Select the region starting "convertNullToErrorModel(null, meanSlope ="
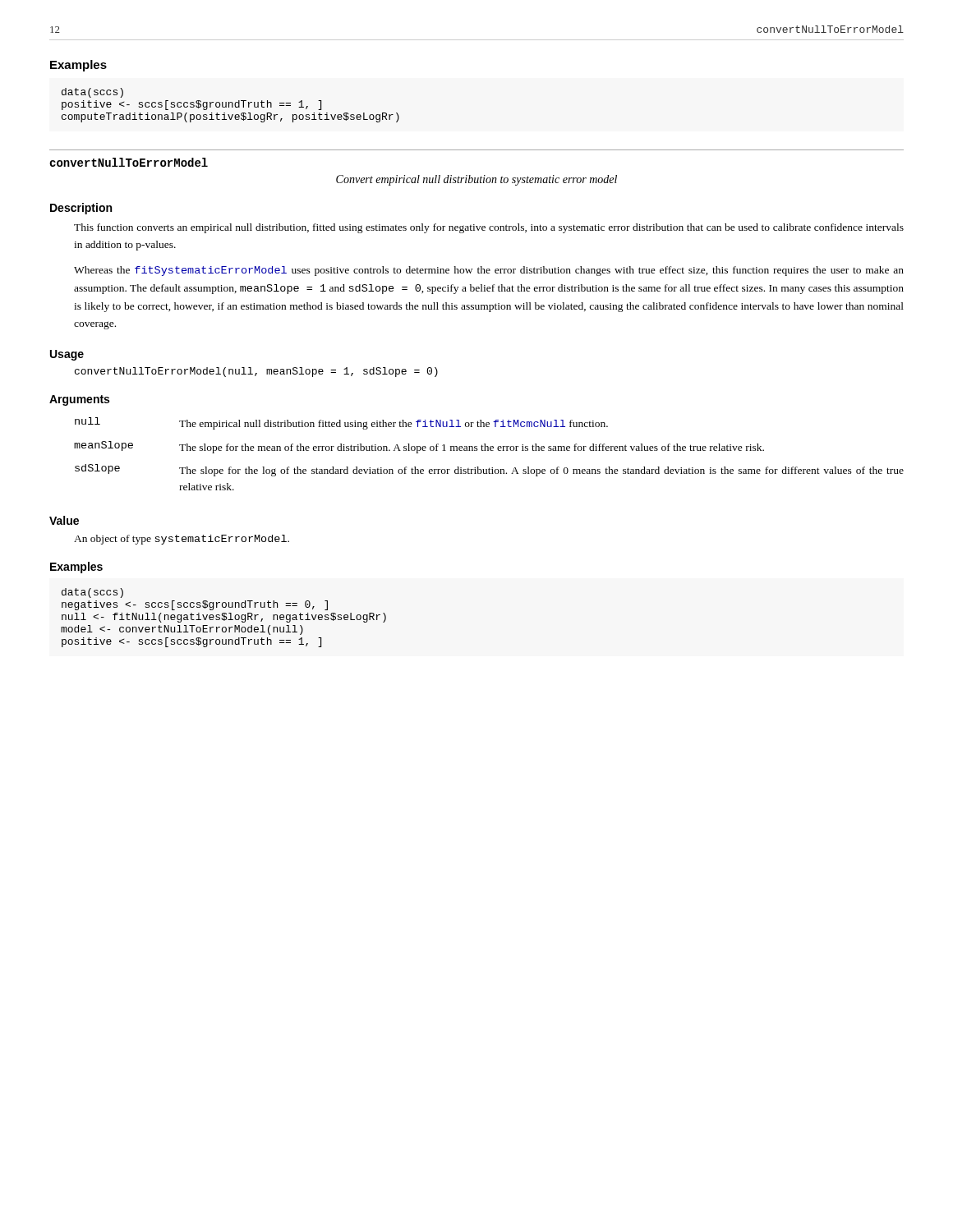Viewport: 953px width, 1232px height. (256, 372)
